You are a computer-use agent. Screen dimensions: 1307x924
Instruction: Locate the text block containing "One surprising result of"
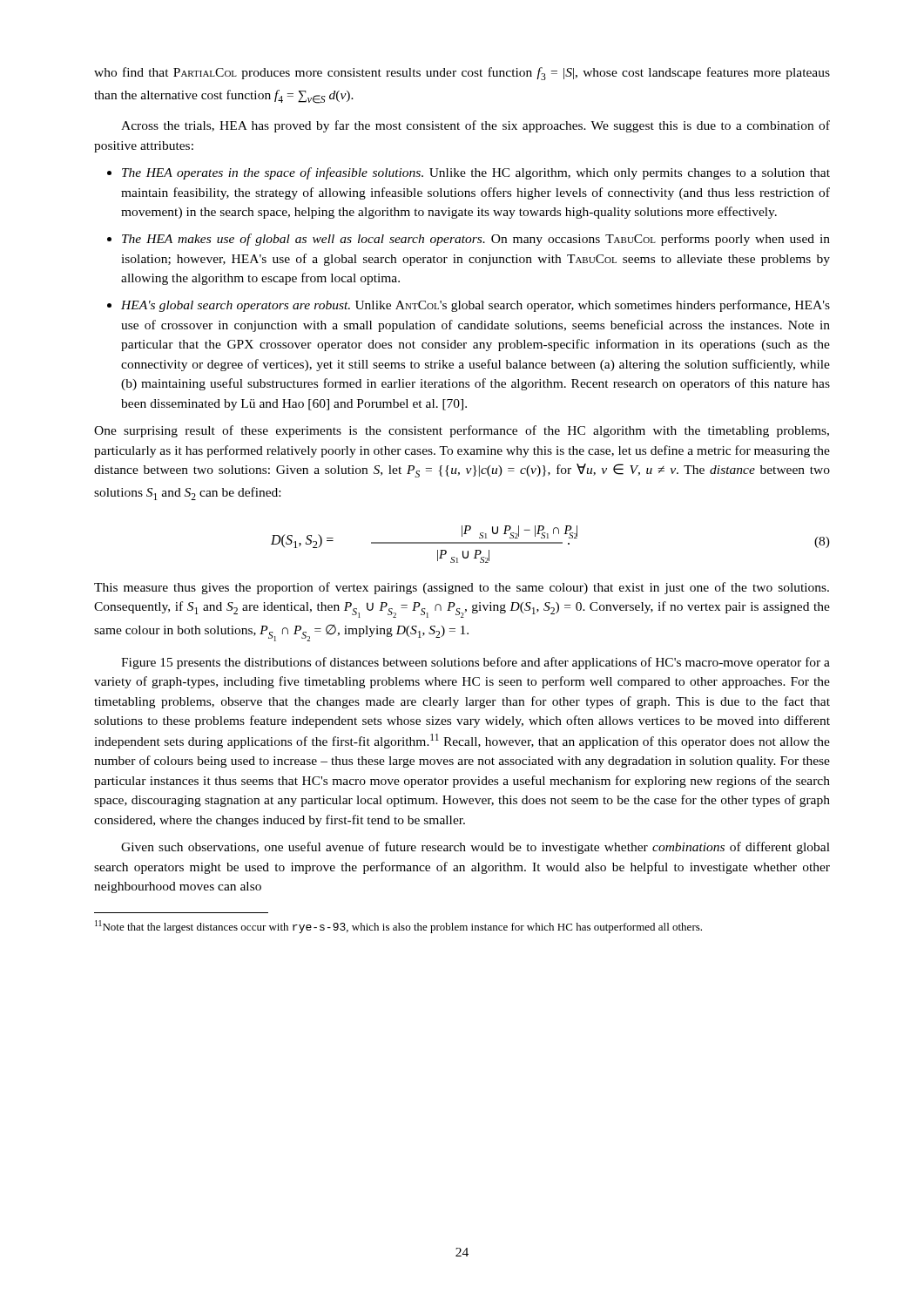[x=462, y=463]
